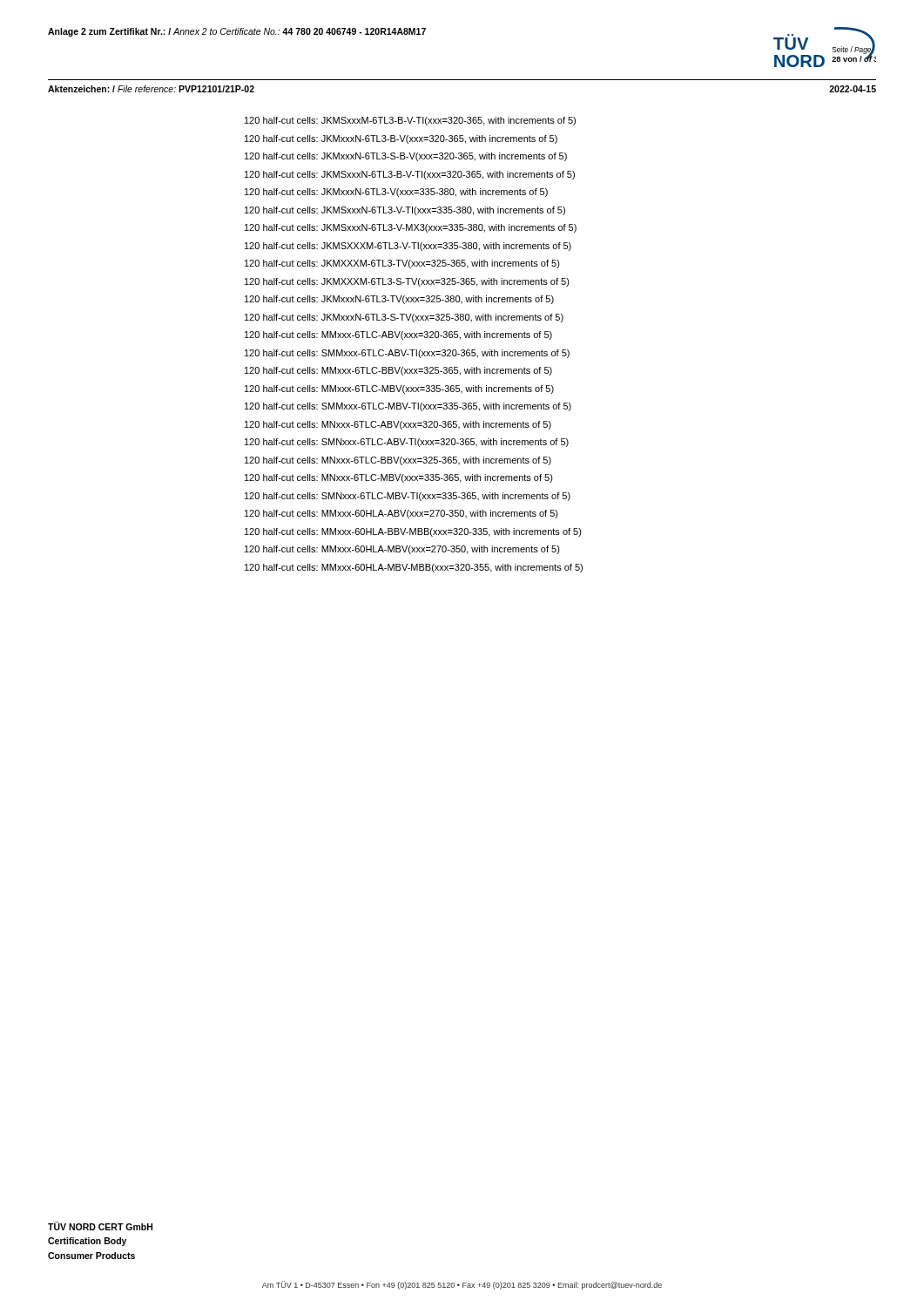Select the list item that says "120 half-cut cells: MMxxx-6TLC-BBV(xxx=325-365, with increments"
The width and height of the screenshot is (924, 1307).
(x=398, y=370)
